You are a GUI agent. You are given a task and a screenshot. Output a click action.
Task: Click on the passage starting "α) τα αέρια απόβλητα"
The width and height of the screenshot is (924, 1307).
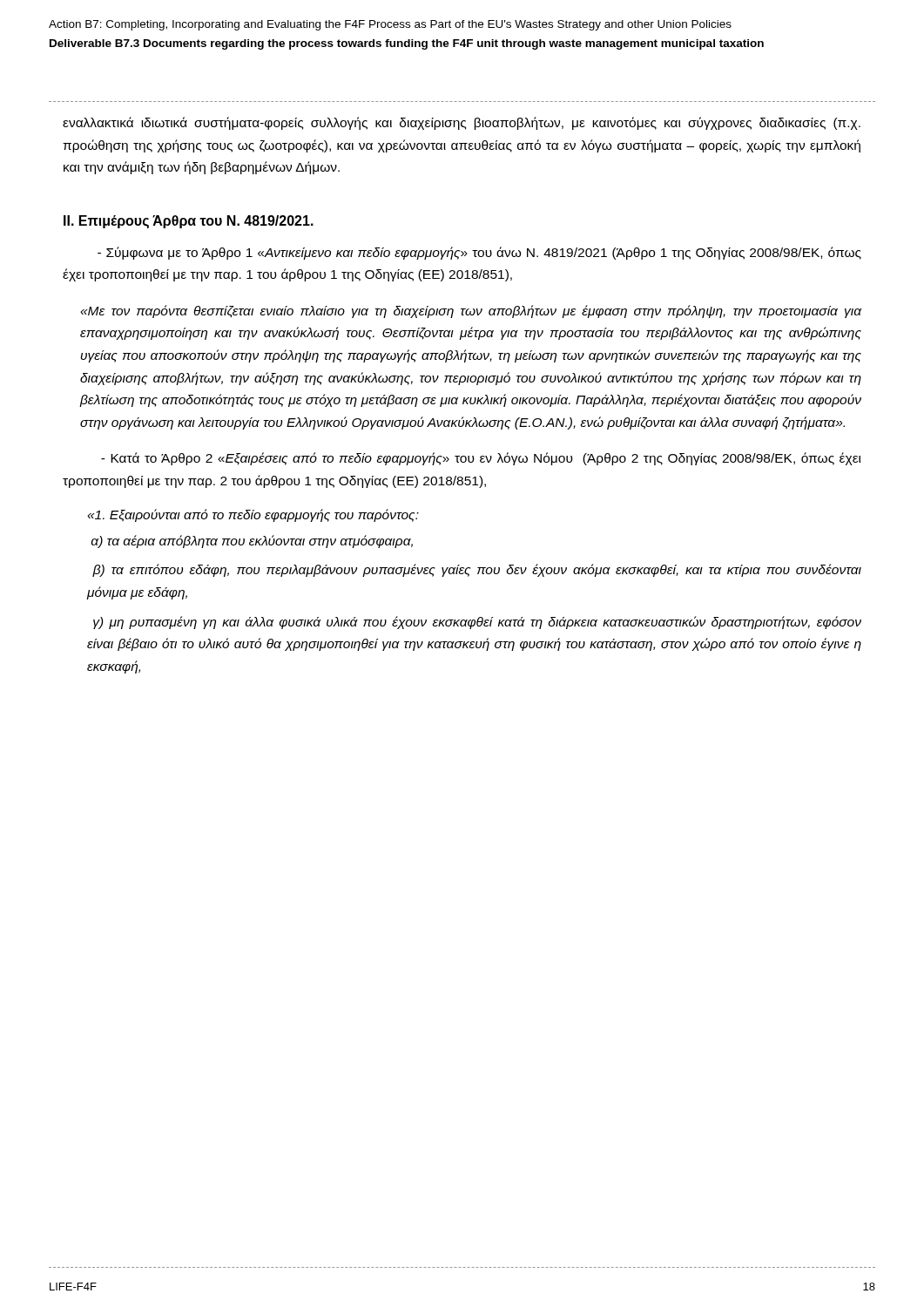coord(251,541)
